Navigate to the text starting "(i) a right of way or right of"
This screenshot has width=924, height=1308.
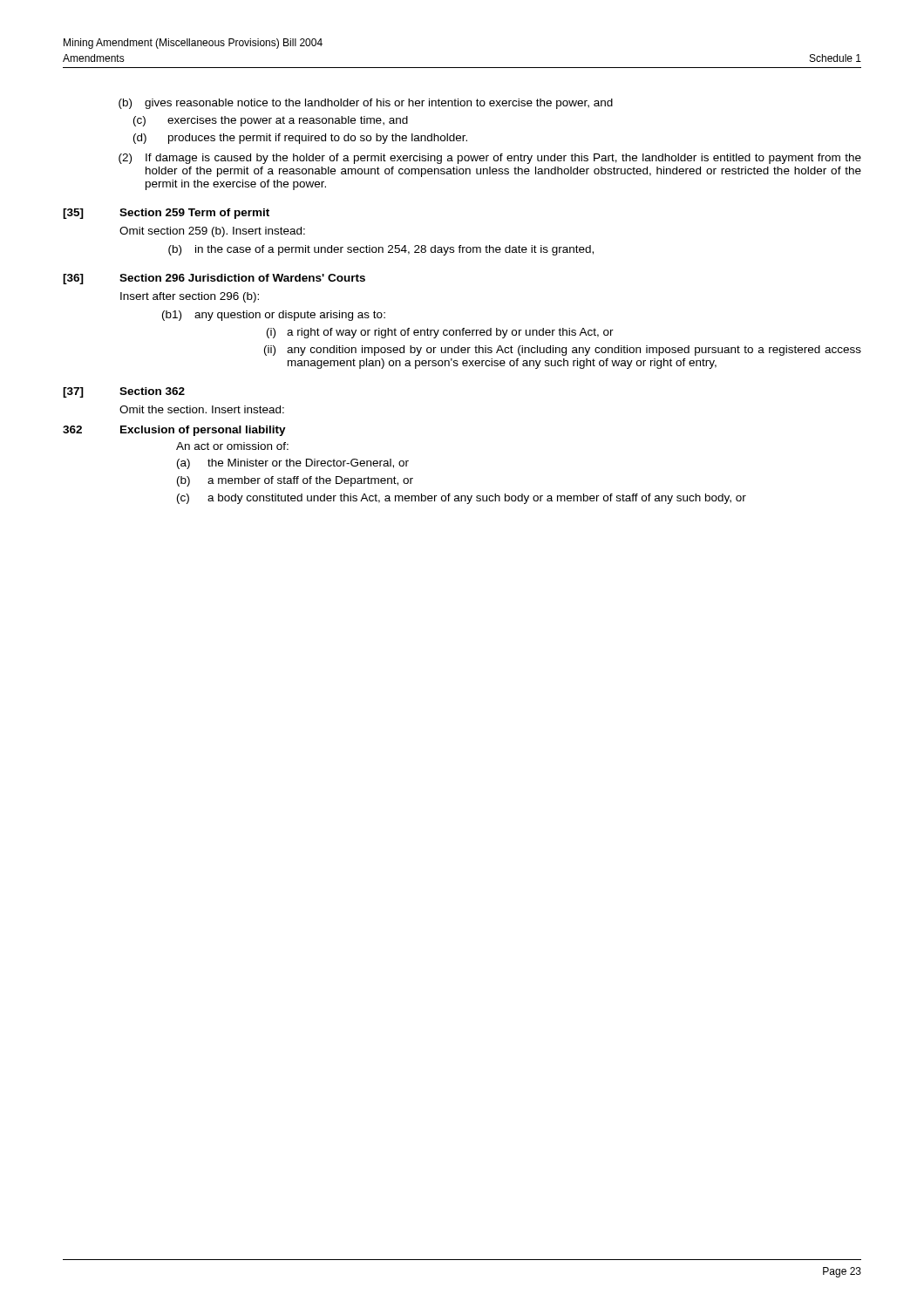551,332
